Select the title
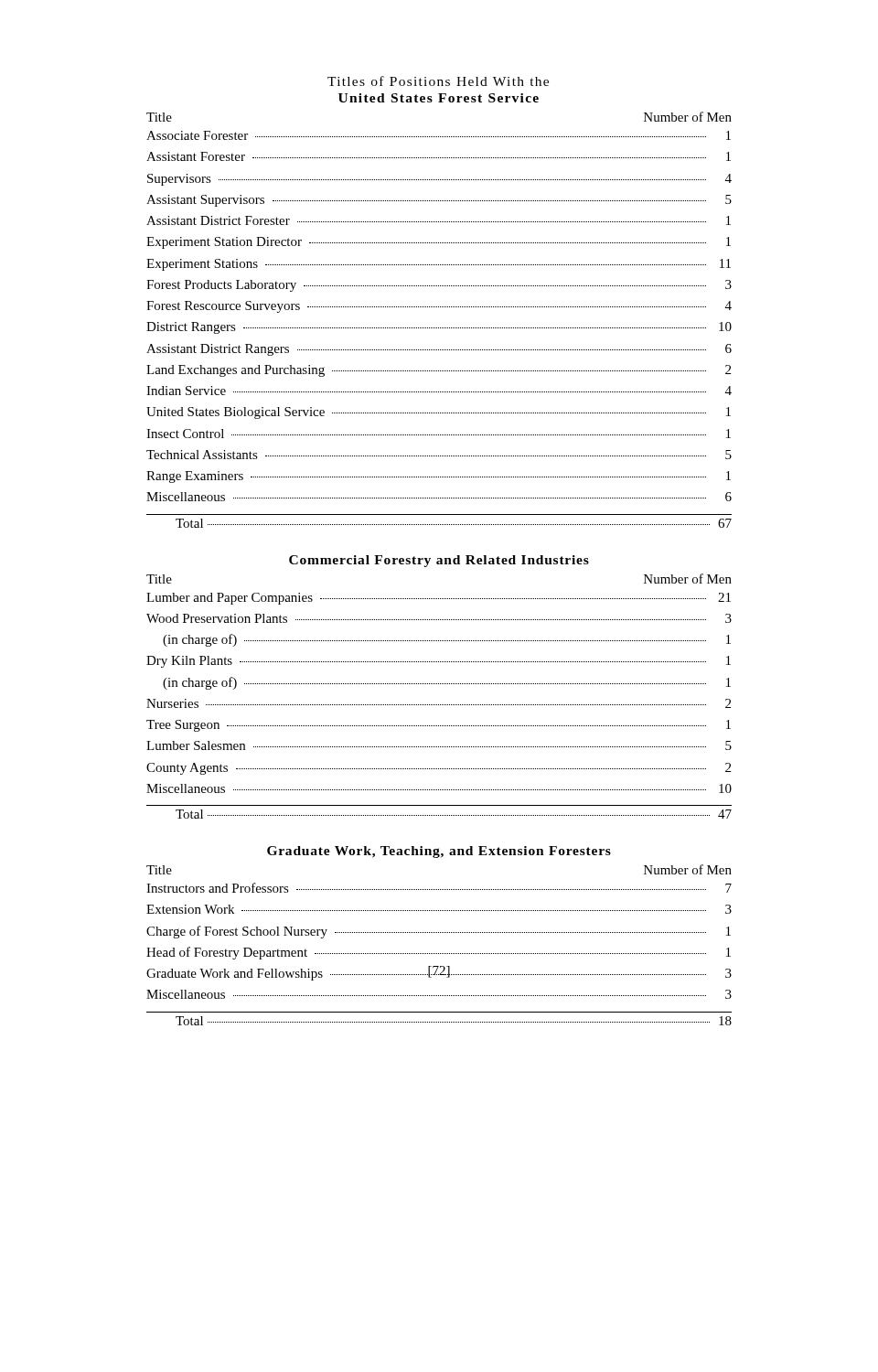878x1372 pixels. (439, 90)
